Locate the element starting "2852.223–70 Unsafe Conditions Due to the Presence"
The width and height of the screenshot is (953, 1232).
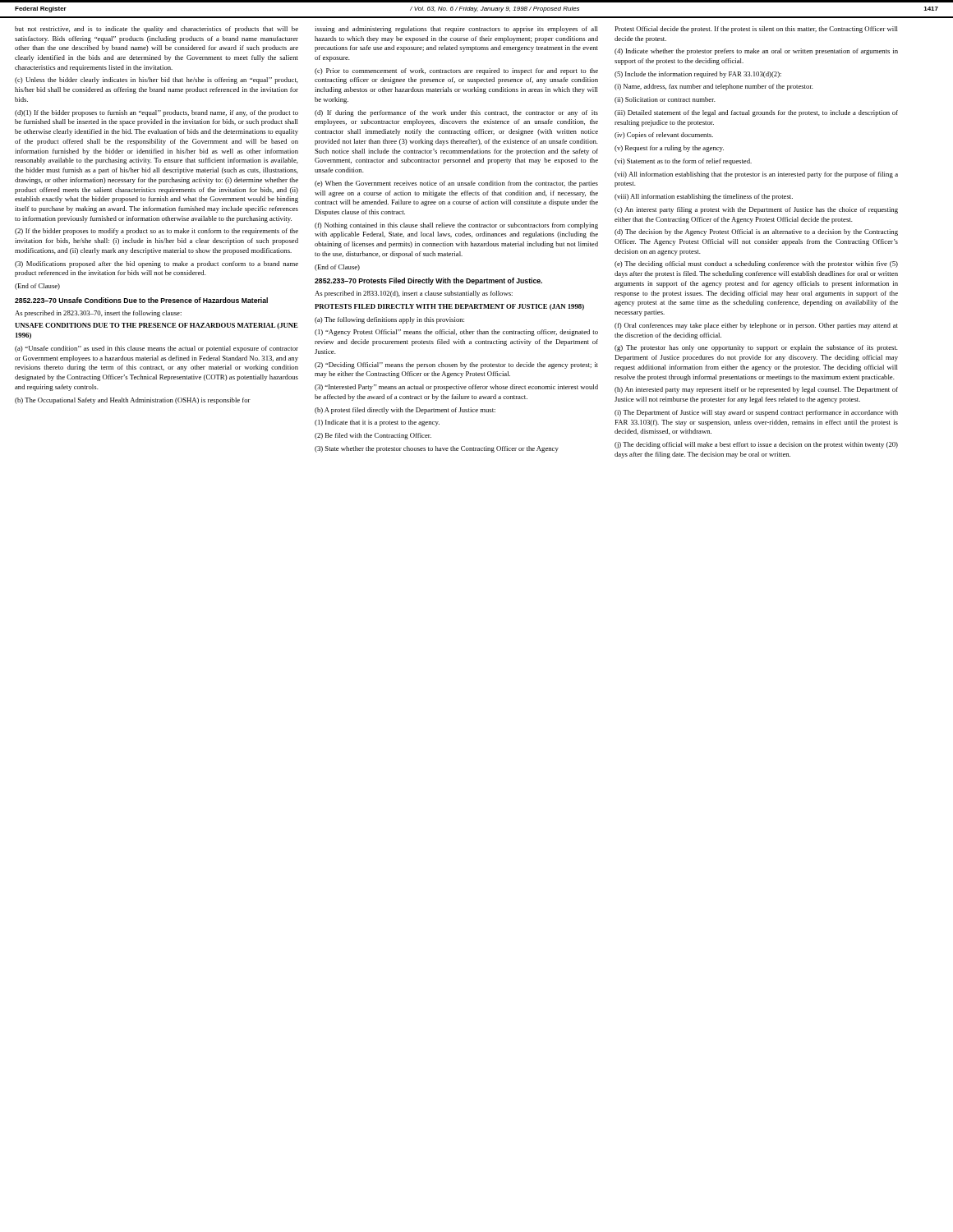[142, 301]
